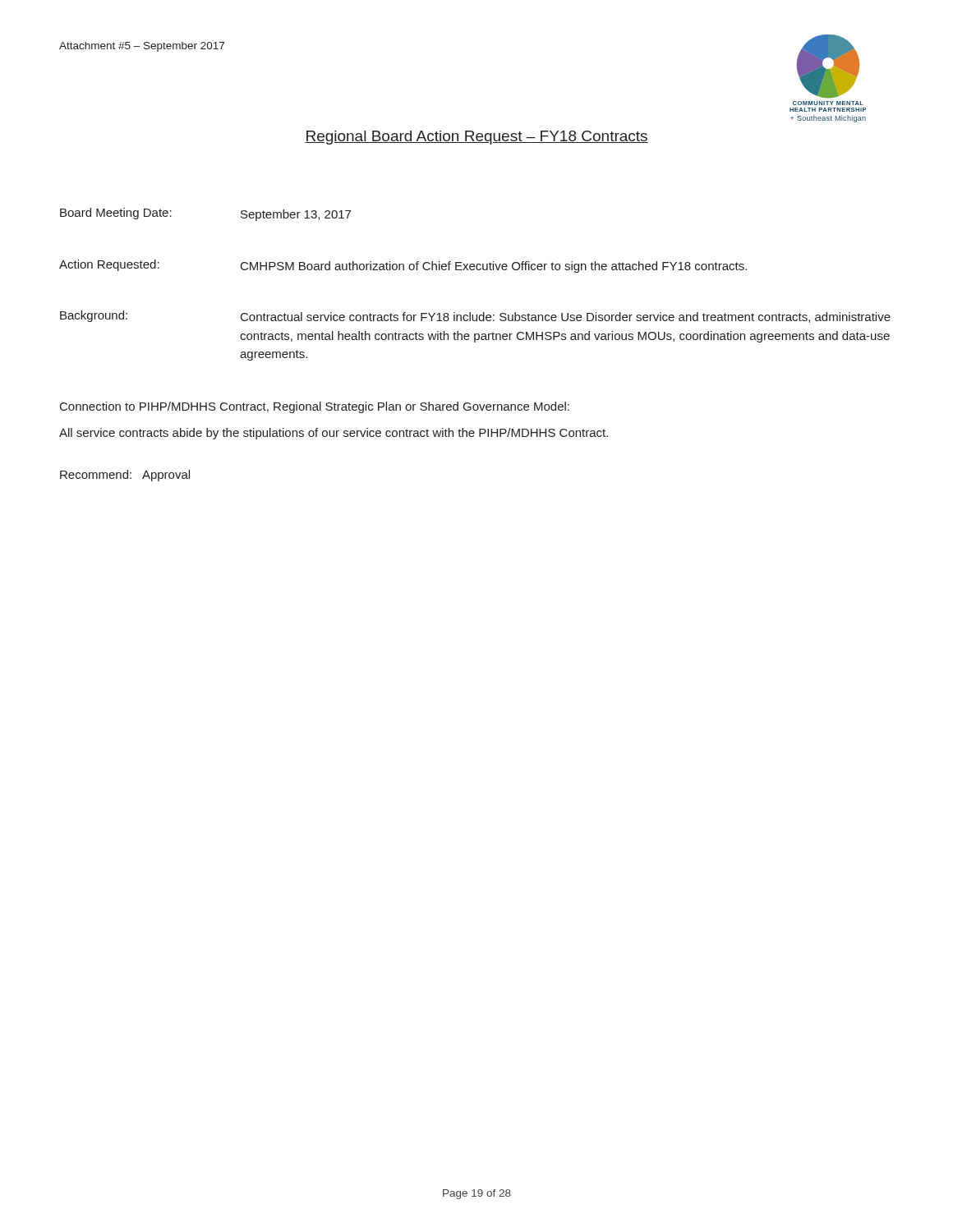This screenshot has width=953, height=1232.
Task: Find the text that says "Recommend: Approval"
Action: (125, 474)
